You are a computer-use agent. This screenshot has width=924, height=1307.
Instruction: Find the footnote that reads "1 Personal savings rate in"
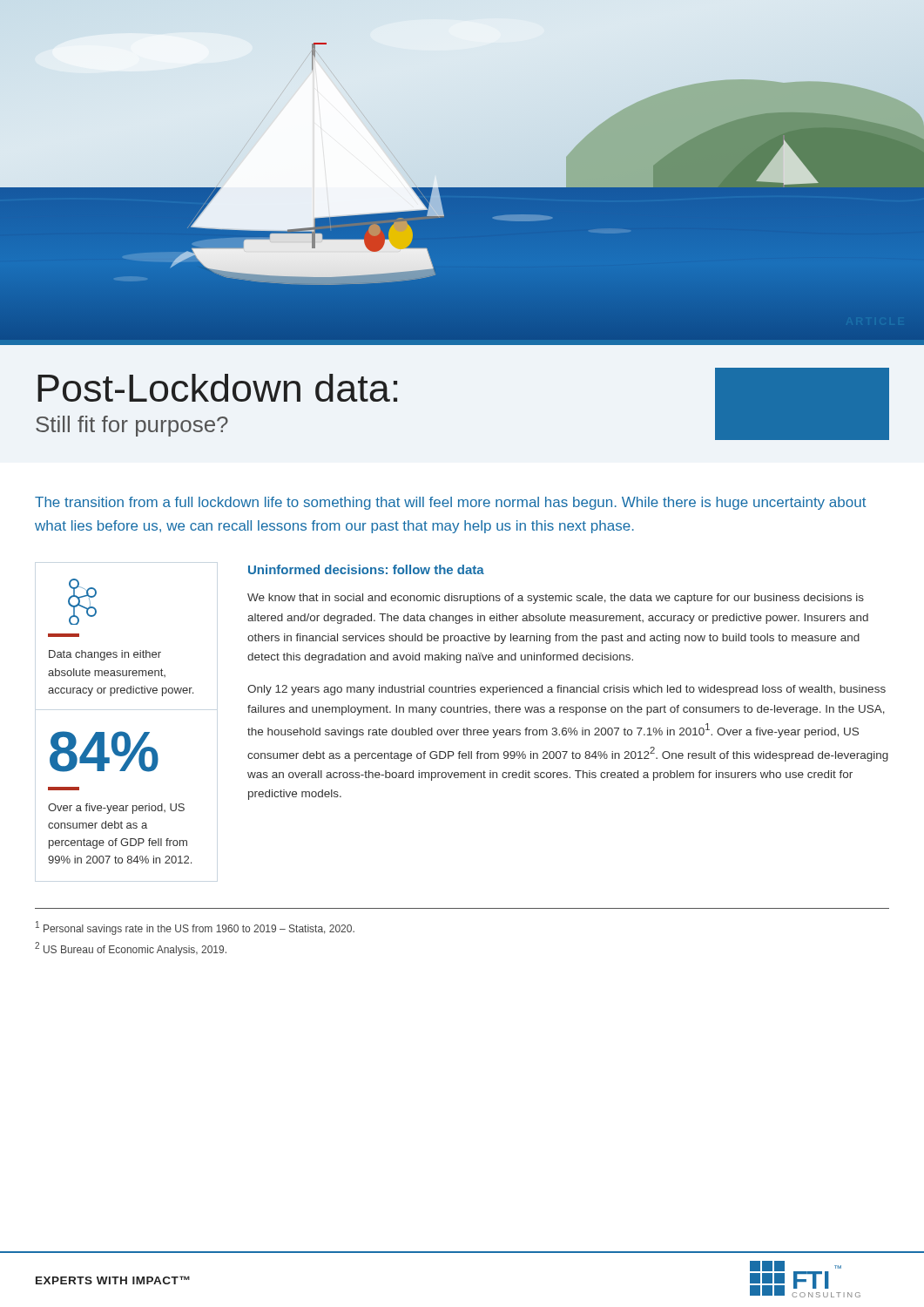(195, 928)
